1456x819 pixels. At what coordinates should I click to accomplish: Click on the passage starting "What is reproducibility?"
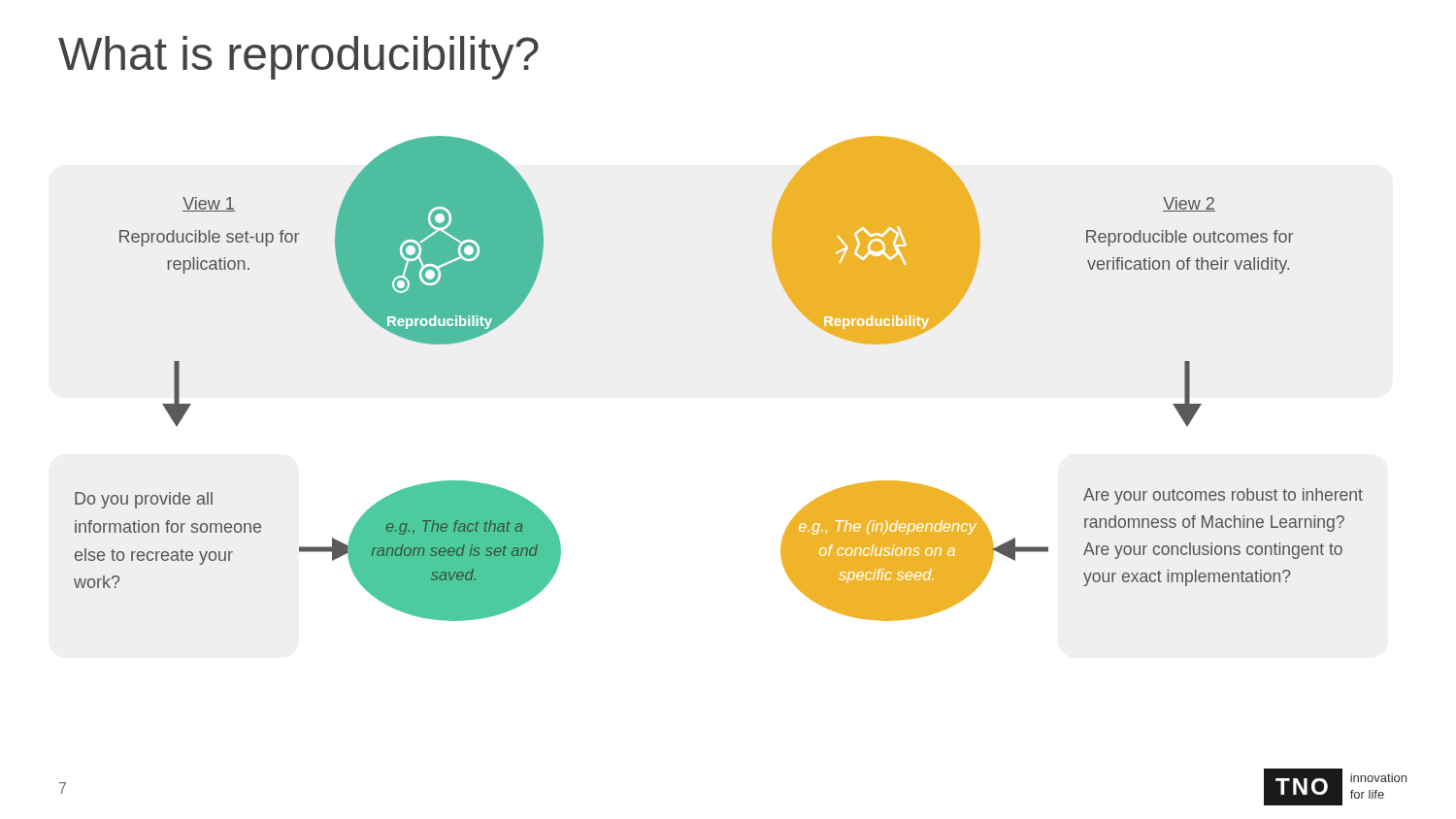(299, 54)
